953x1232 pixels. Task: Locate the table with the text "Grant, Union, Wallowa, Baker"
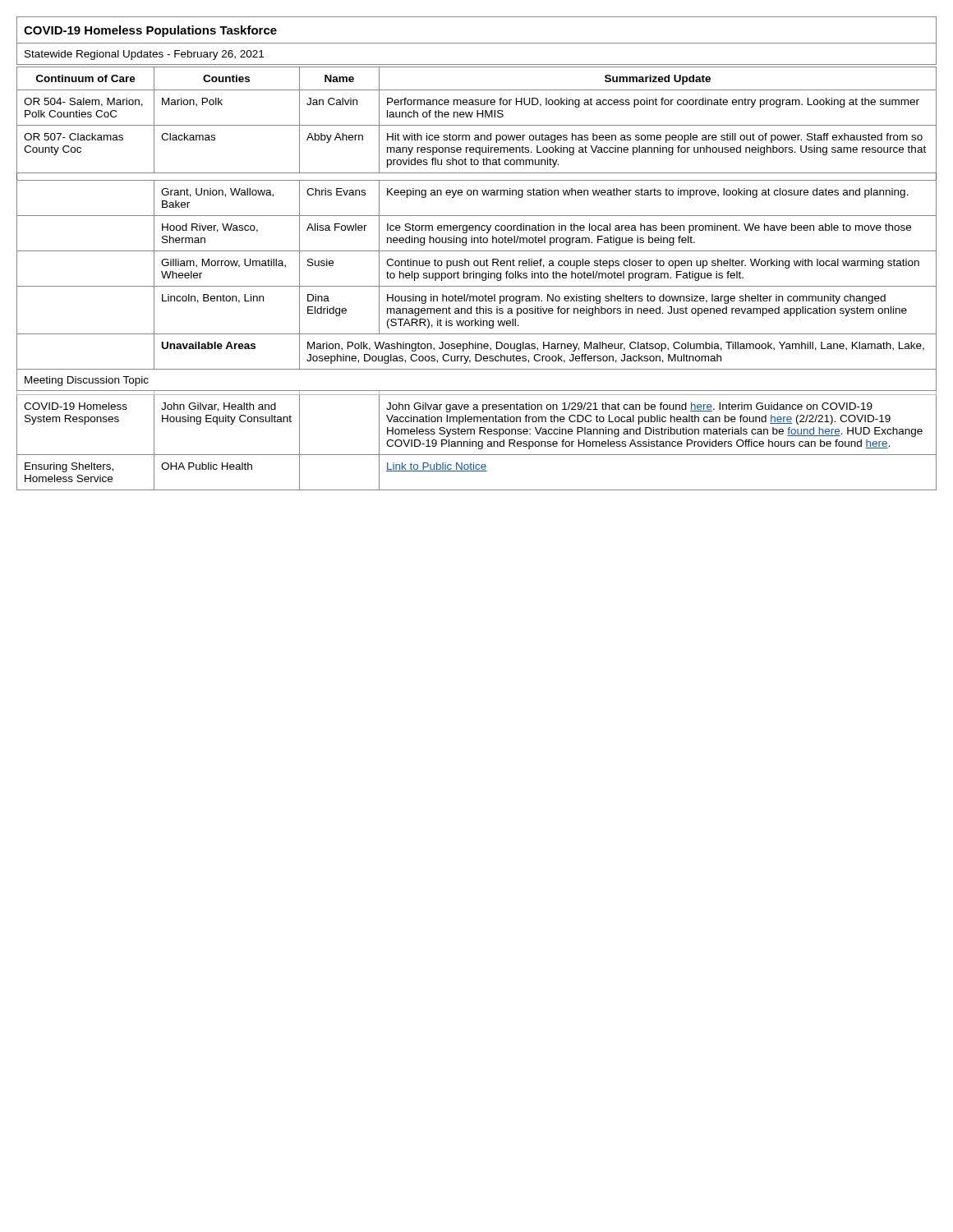coord(476,278)
